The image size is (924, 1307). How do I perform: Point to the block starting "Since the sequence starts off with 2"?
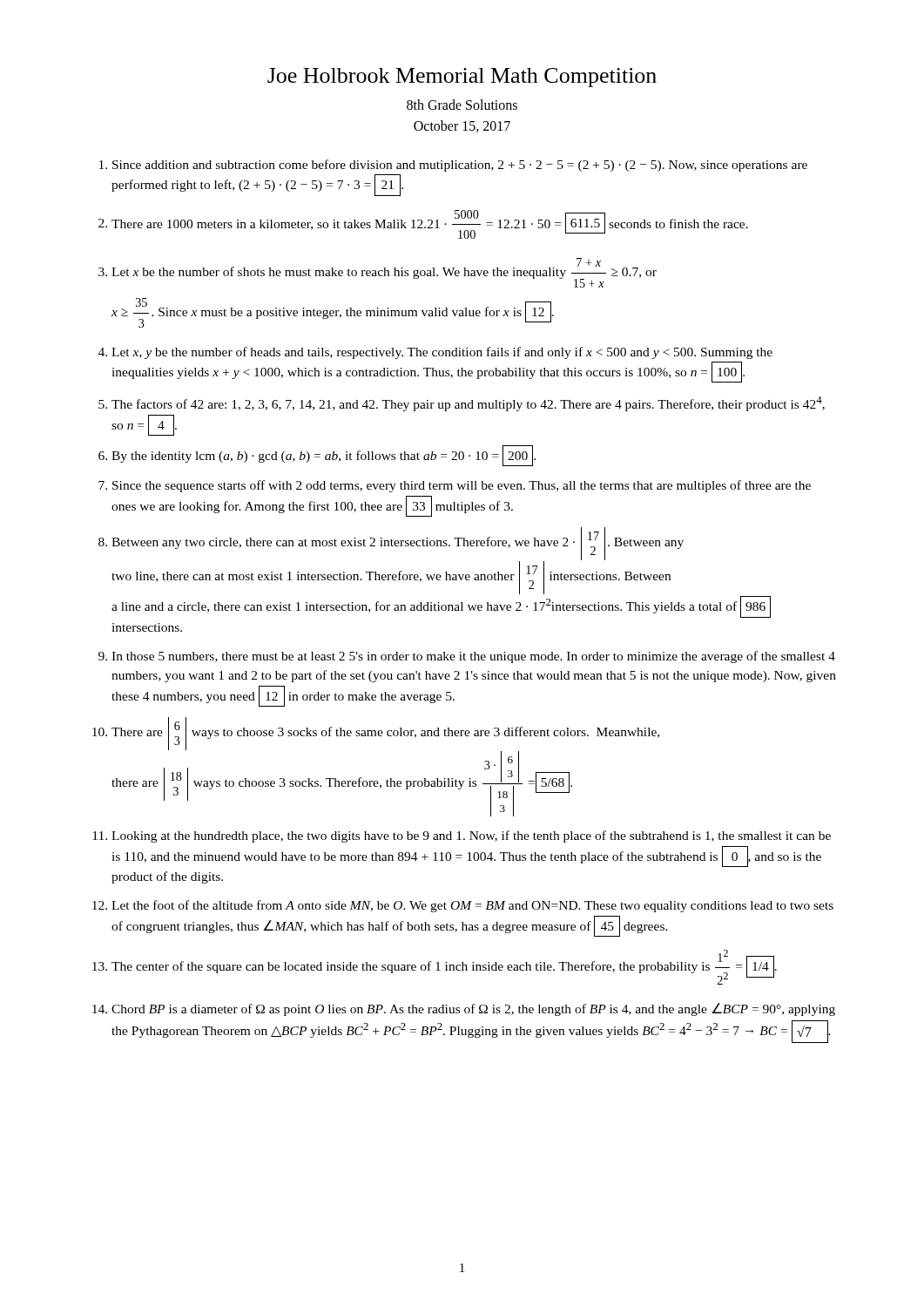[461, 497]
